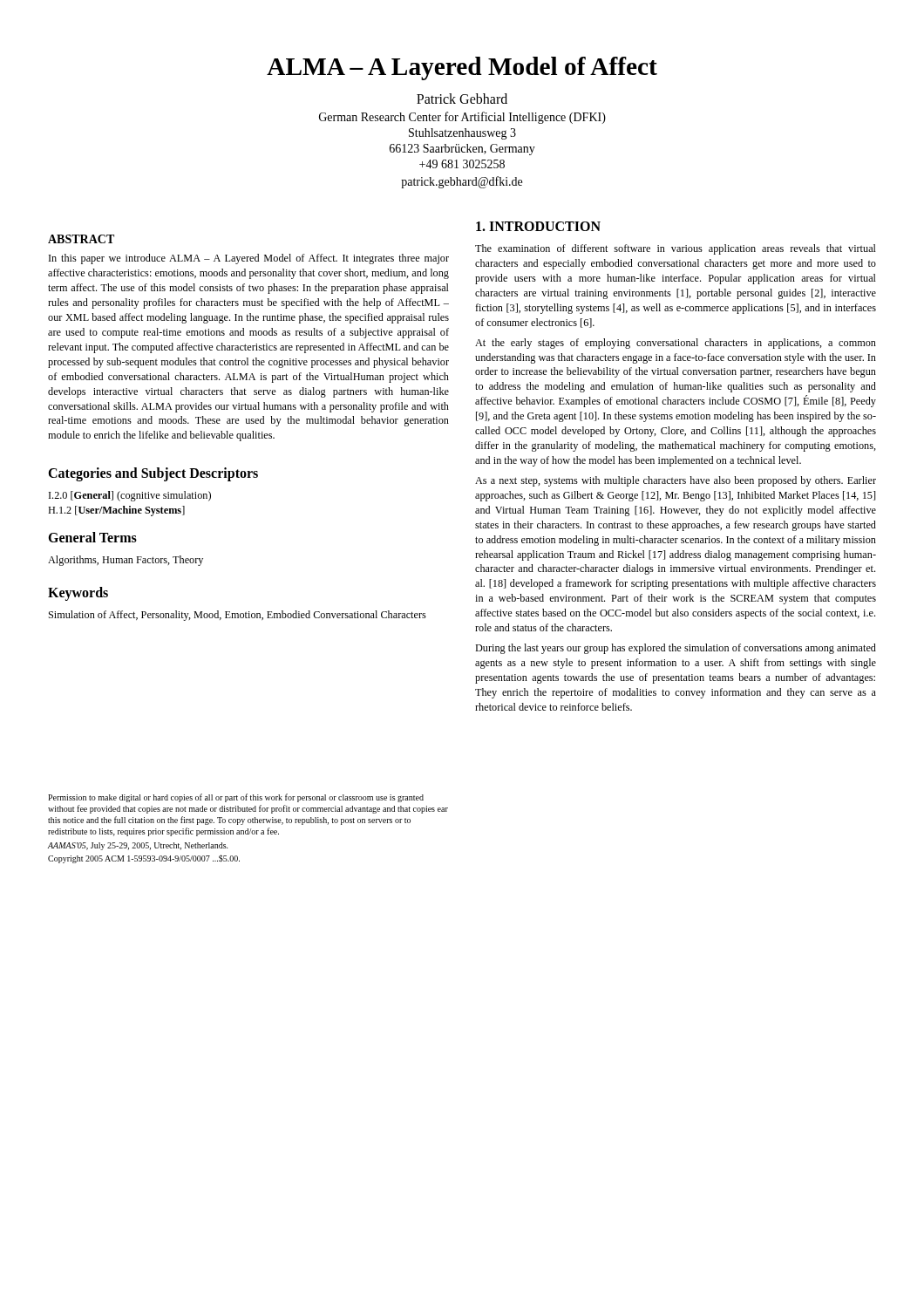Point to the block beginning "Stuhlsatzenhausweg 3 66123"
The height and width of the screenshot is (1308, 924).
[462, 141]
